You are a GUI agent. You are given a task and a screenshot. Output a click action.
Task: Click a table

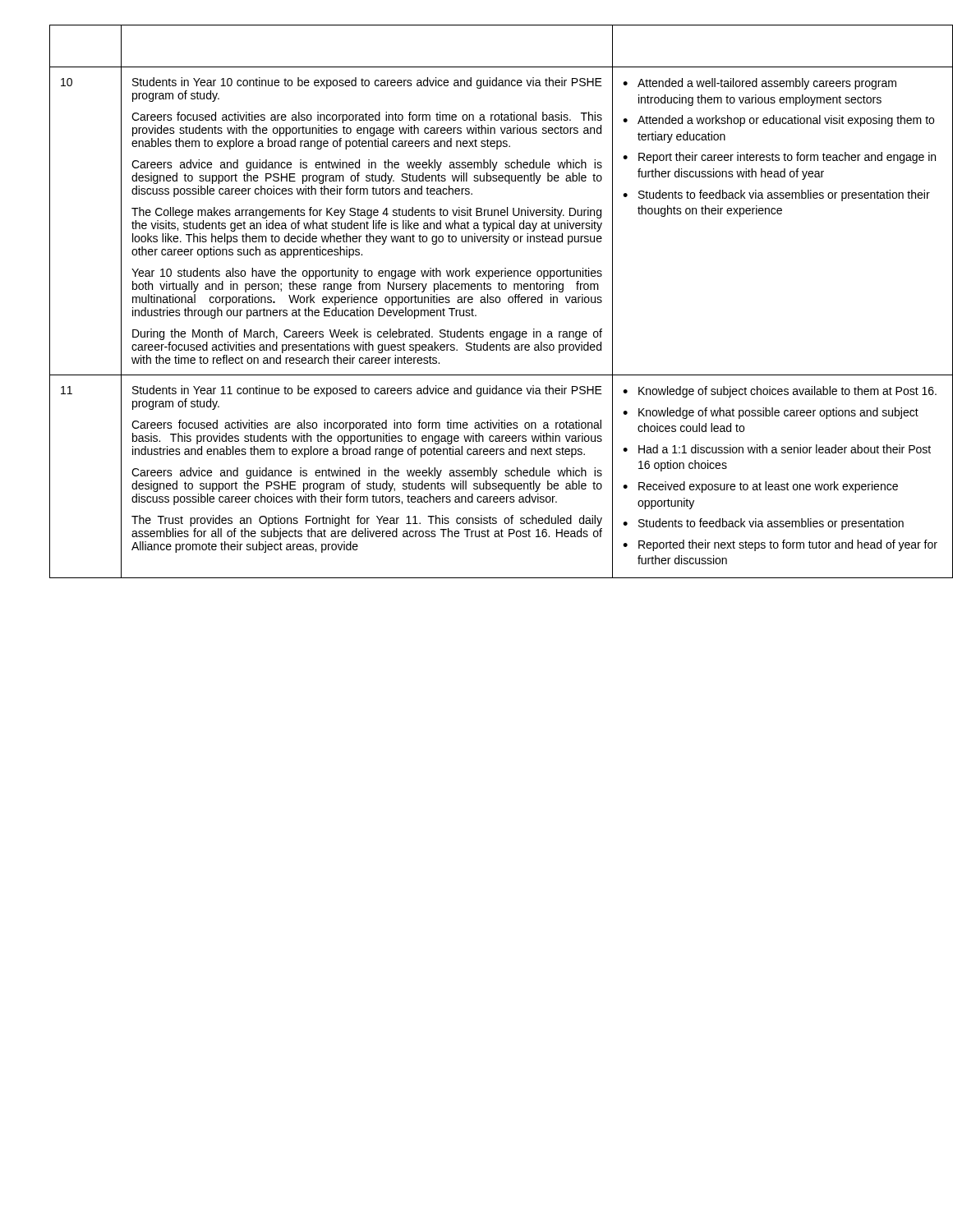[x=476, y=301]
